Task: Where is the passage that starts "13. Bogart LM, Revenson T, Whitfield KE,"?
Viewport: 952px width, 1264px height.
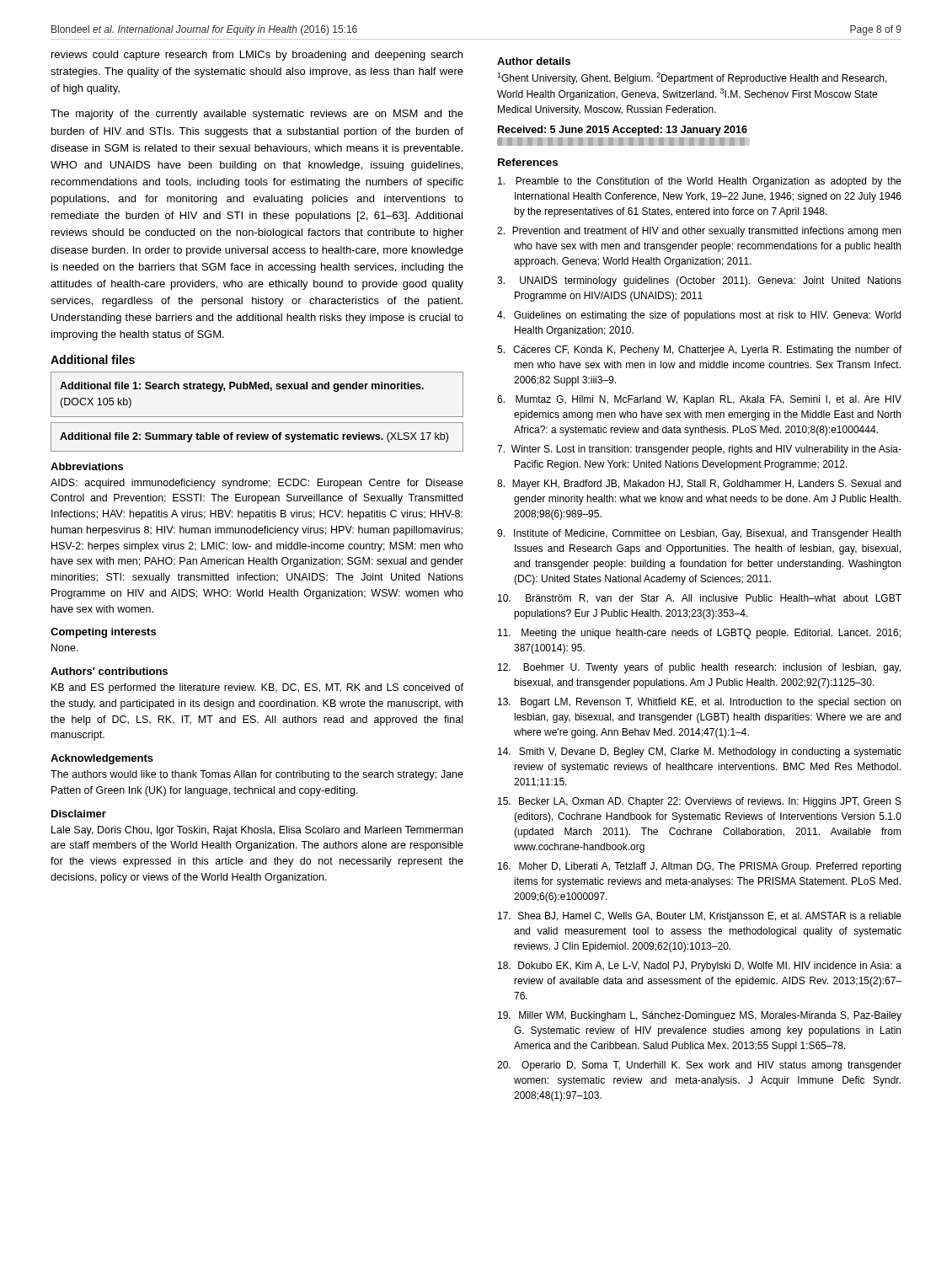Action: (x=699, y=717)
